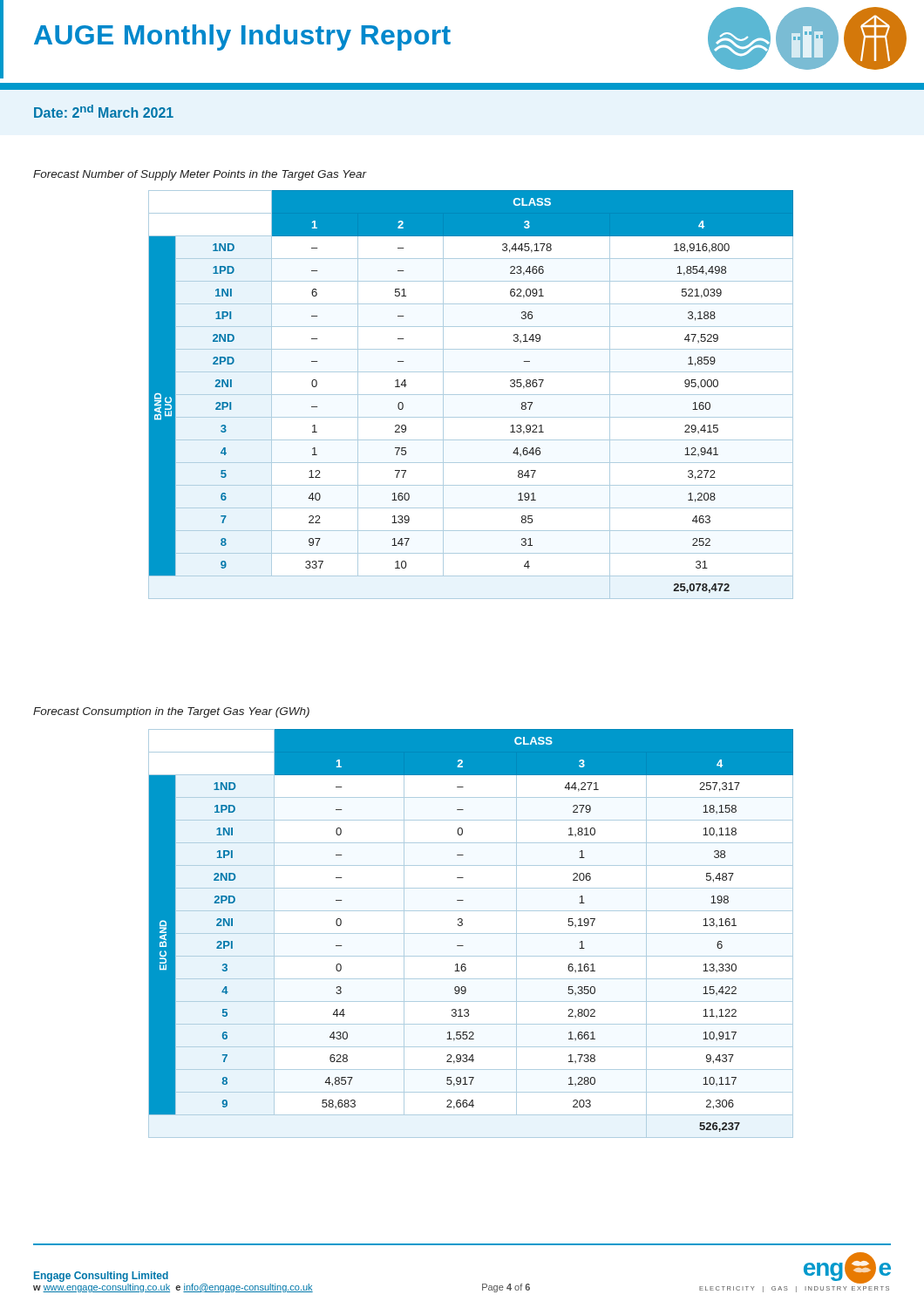Image resolution: width=924 pixels, height=1308 pixels.
Task: Find "AUGE Monthly Industry Report" on this page
Action: 242,35
